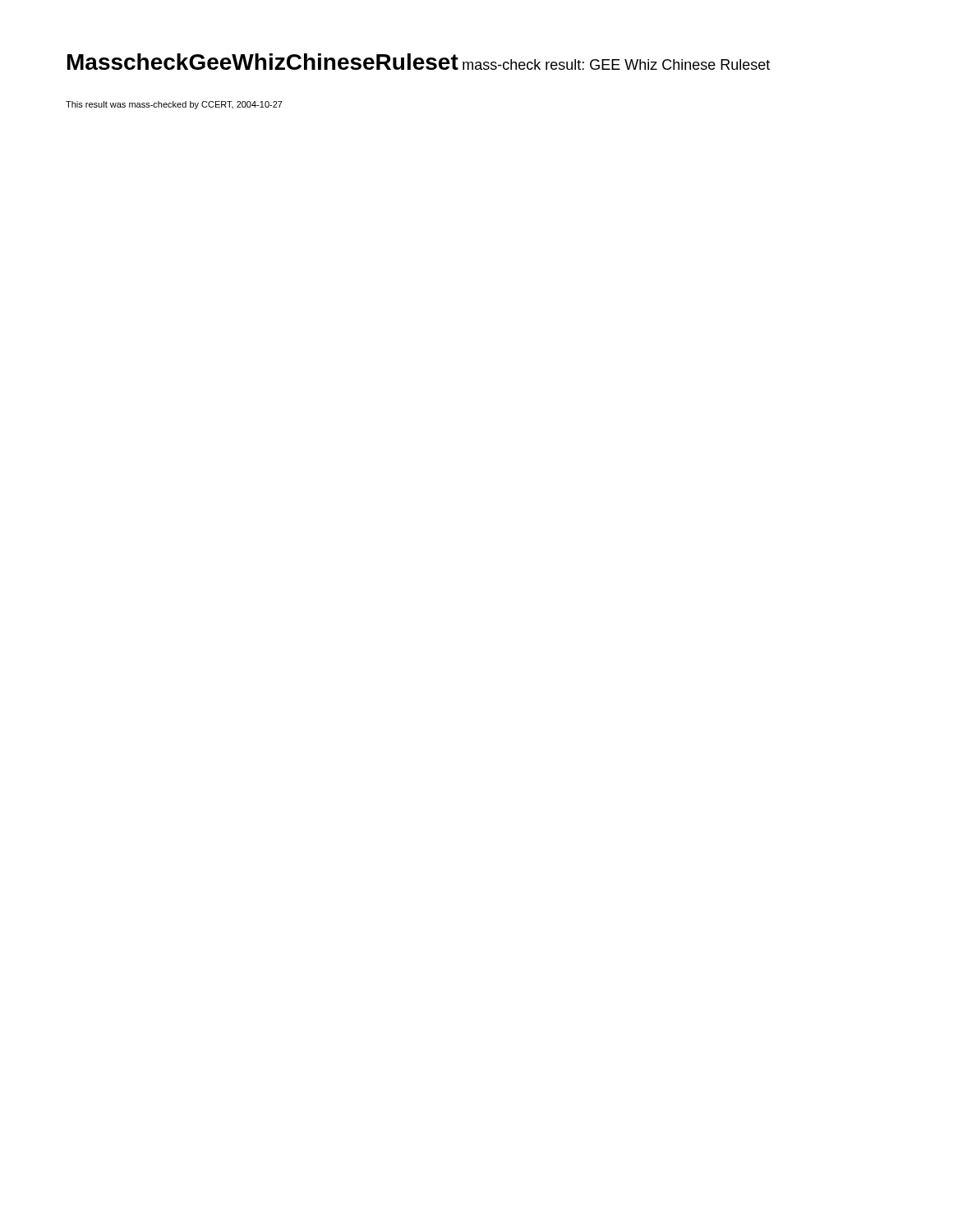Point to the text block starting "mass-check result: GEE Whiz Chinese"
Viewport: 953px width, 1232px height.
coord(616,65)
